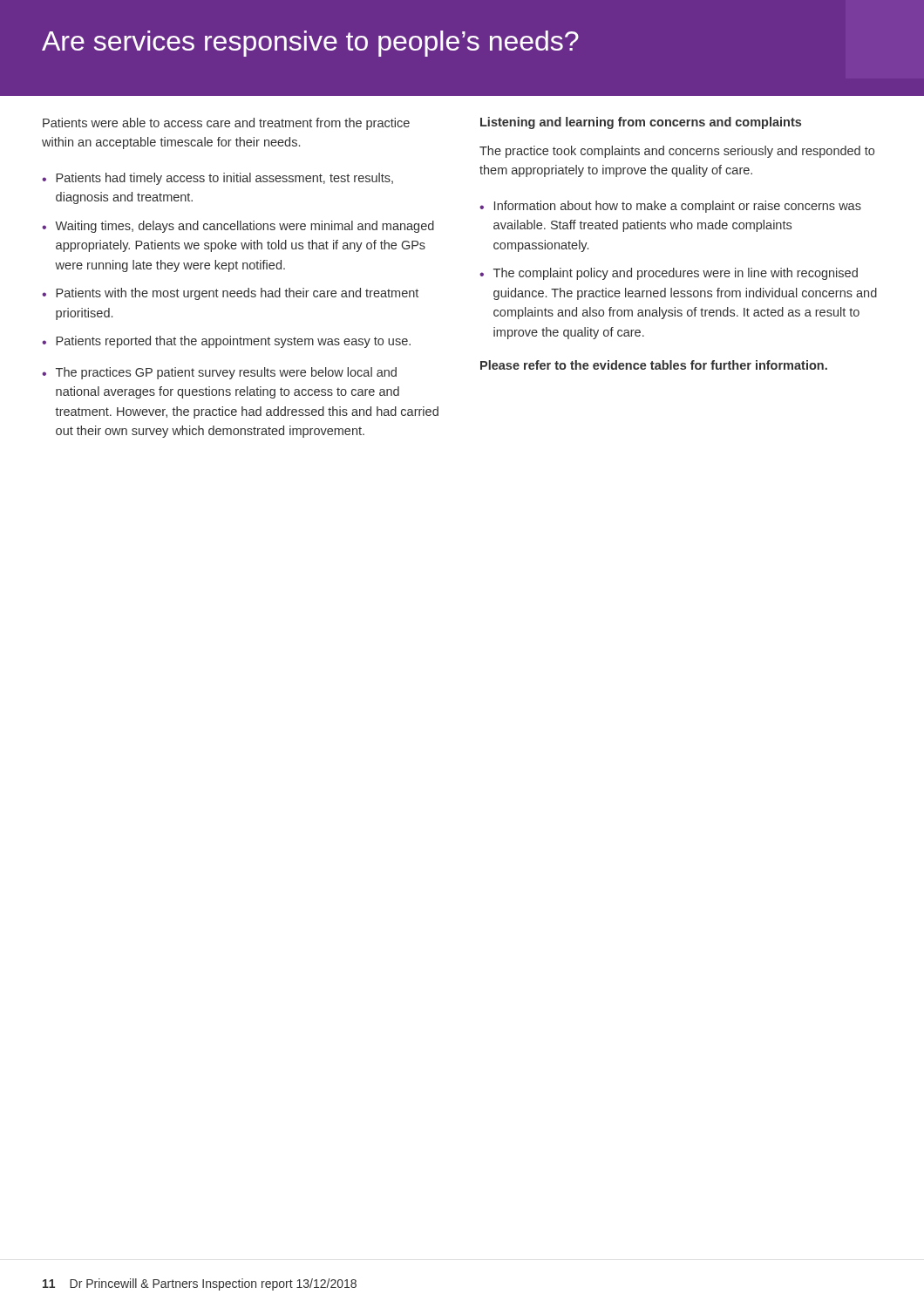Locate the block of text that opens with "• Patients had timely access to"

pos(243,188)
